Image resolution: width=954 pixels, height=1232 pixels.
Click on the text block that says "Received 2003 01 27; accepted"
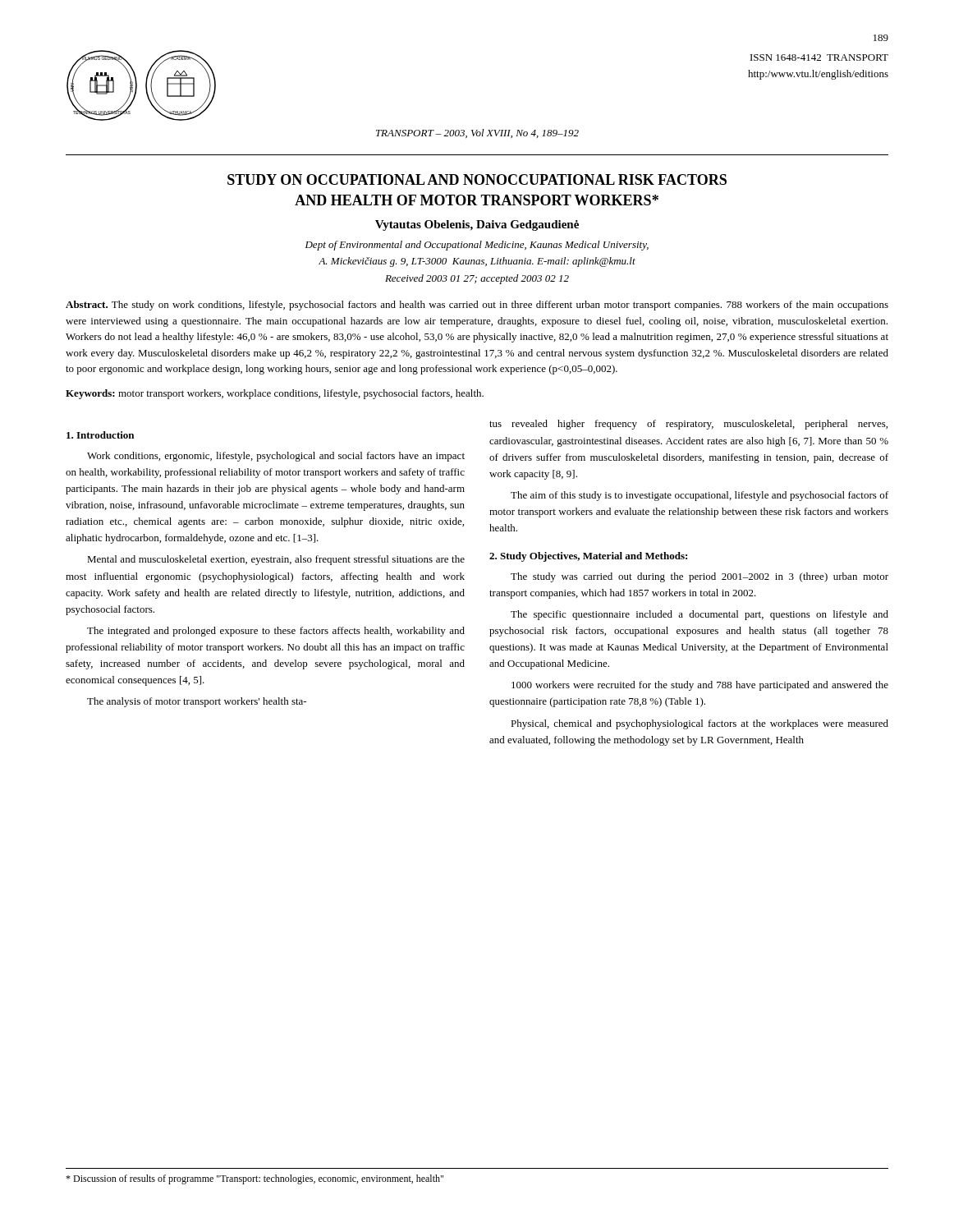click(x=477, y=278)
